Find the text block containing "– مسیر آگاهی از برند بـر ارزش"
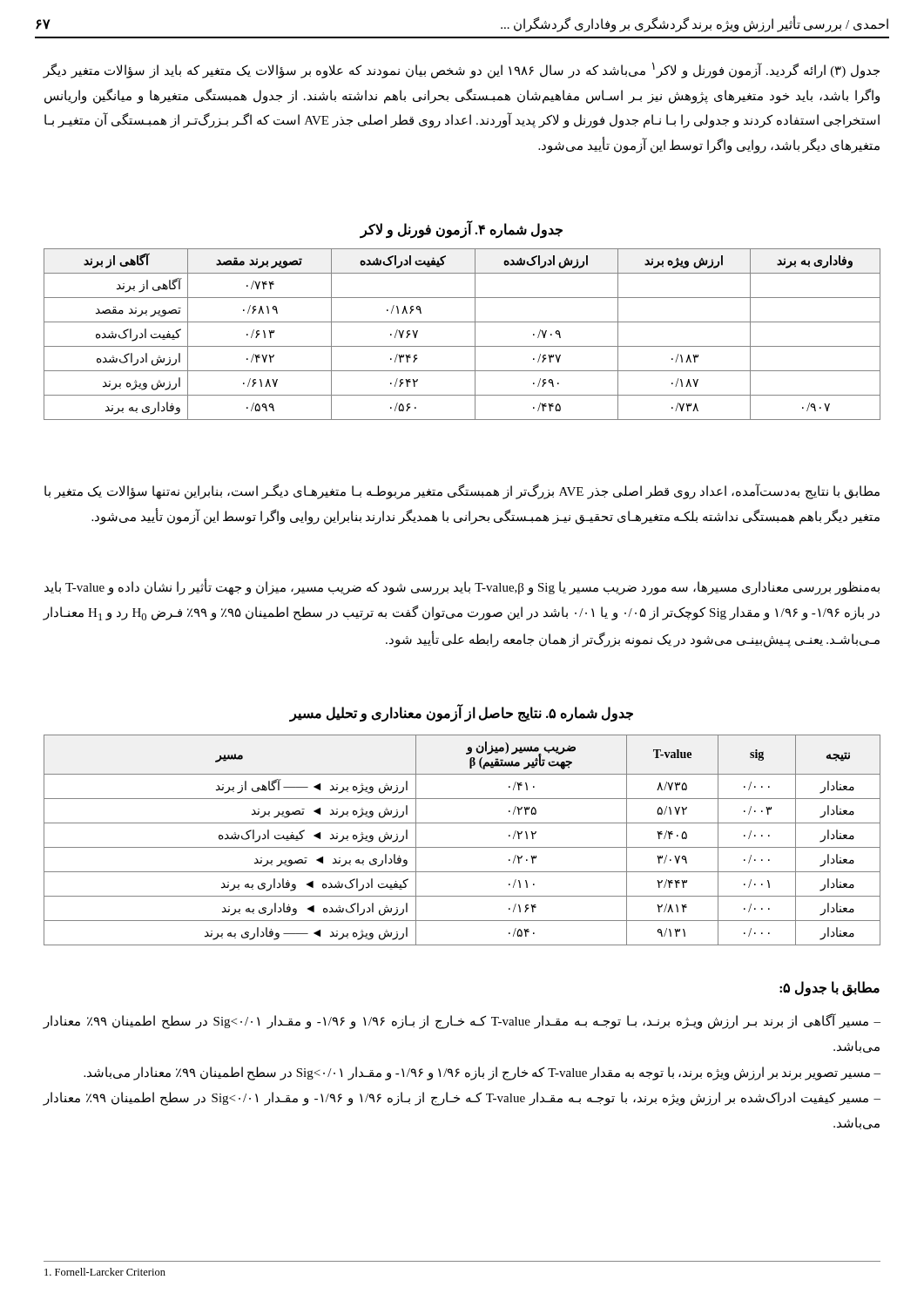 tap(462, 1072)
